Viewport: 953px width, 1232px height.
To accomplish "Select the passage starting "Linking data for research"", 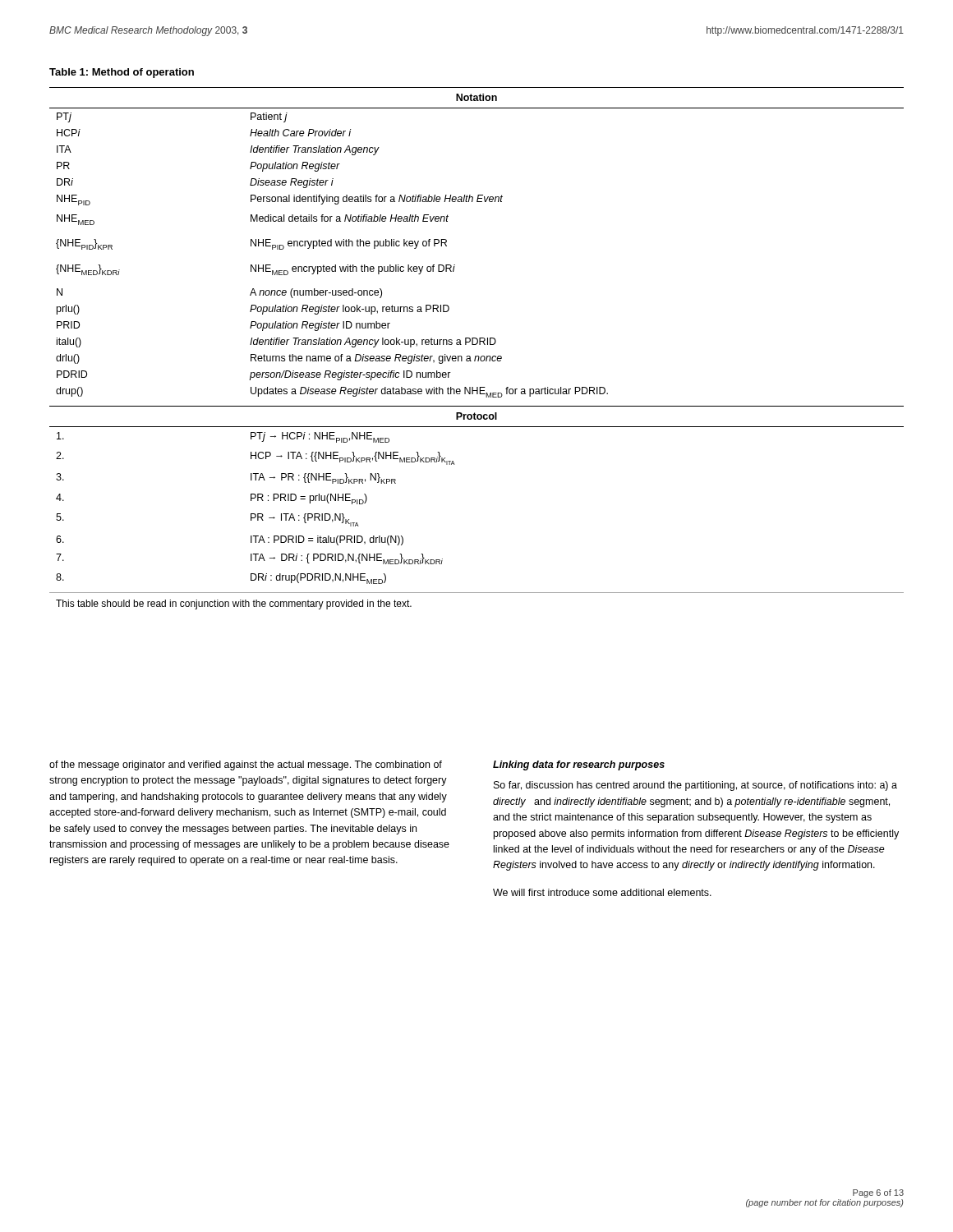I will (579, 765).
